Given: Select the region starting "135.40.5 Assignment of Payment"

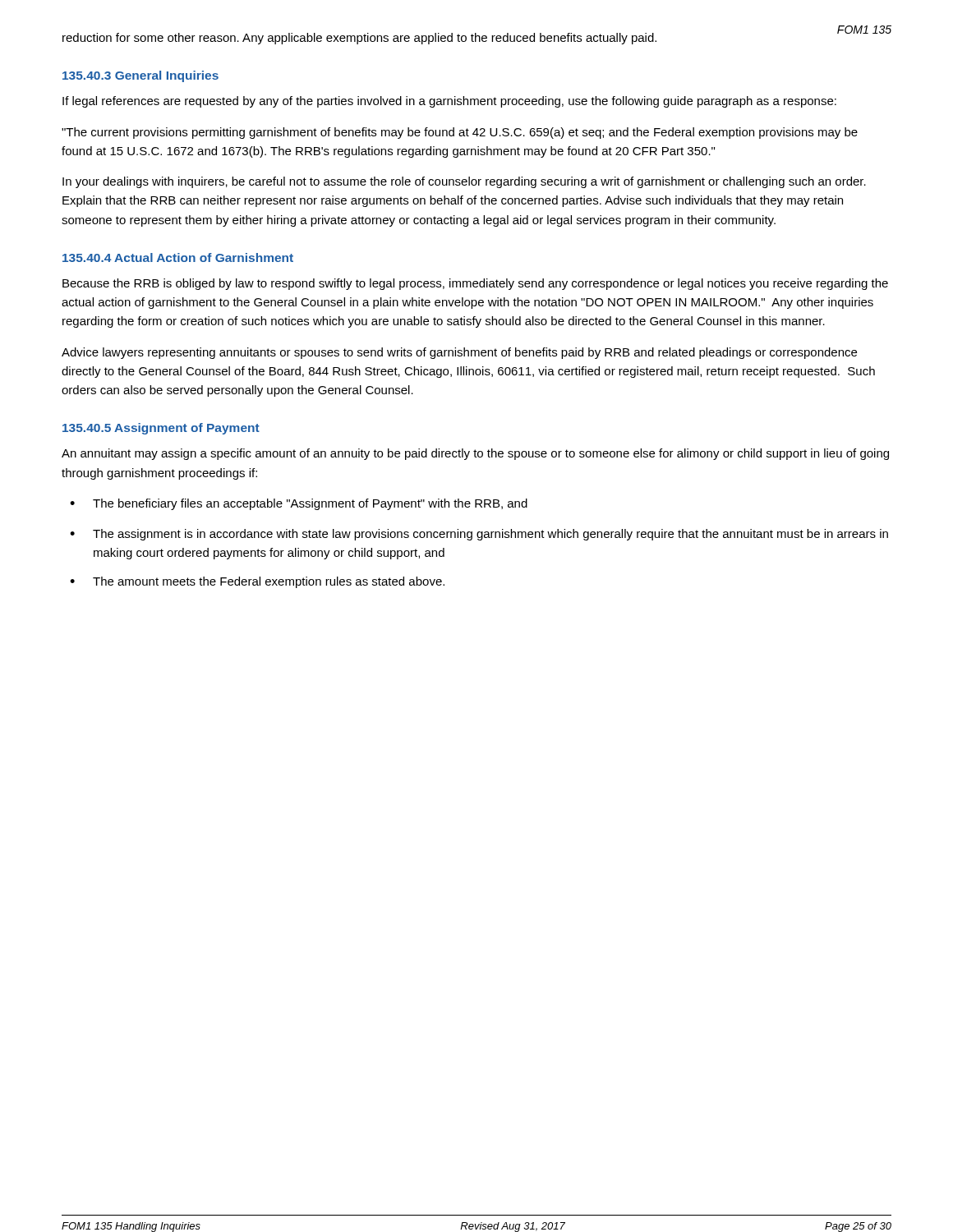Looking at the screenshot, I should pos(160,428).
